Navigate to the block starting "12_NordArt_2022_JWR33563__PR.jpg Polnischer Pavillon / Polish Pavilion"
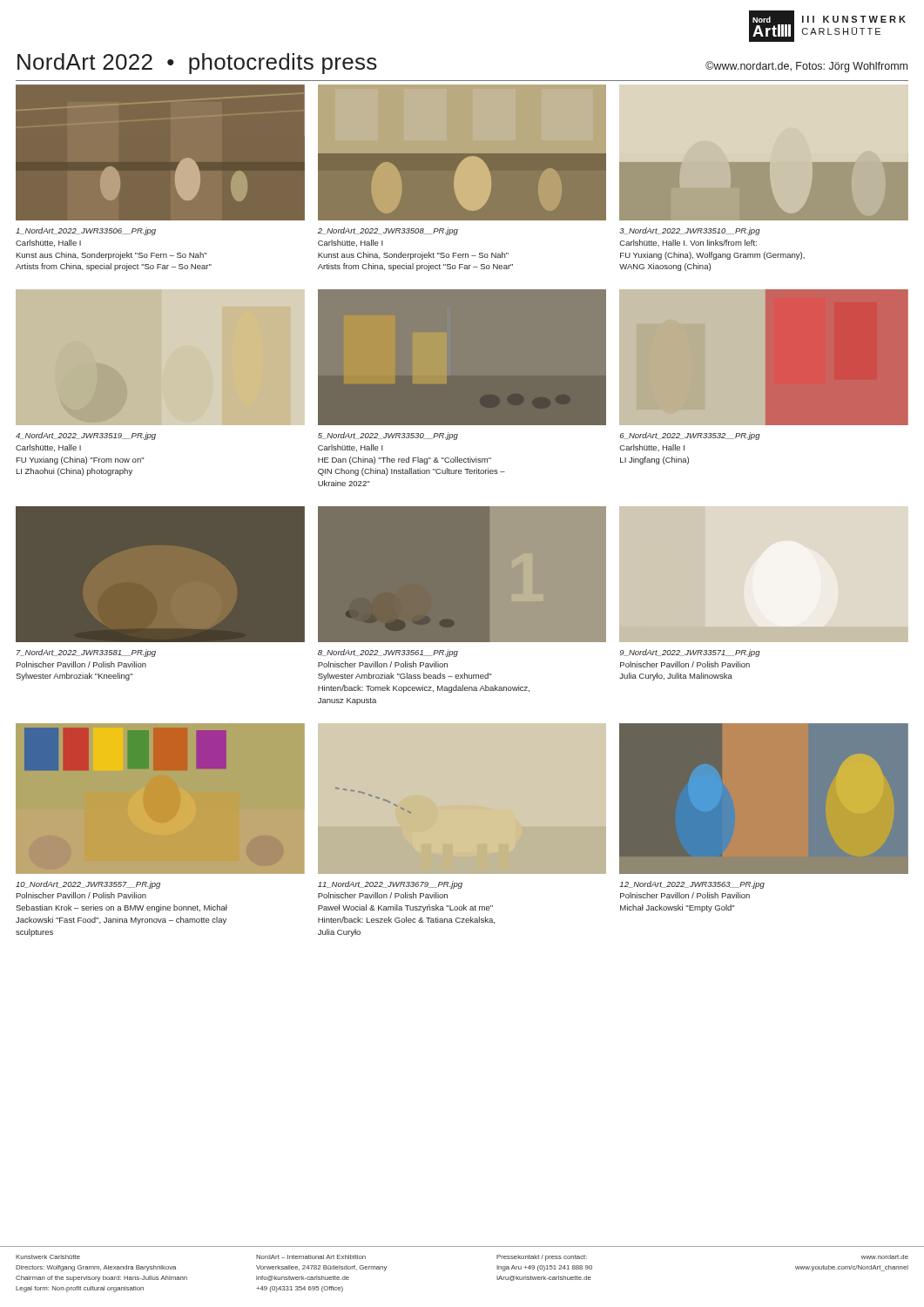 point(692,896)
